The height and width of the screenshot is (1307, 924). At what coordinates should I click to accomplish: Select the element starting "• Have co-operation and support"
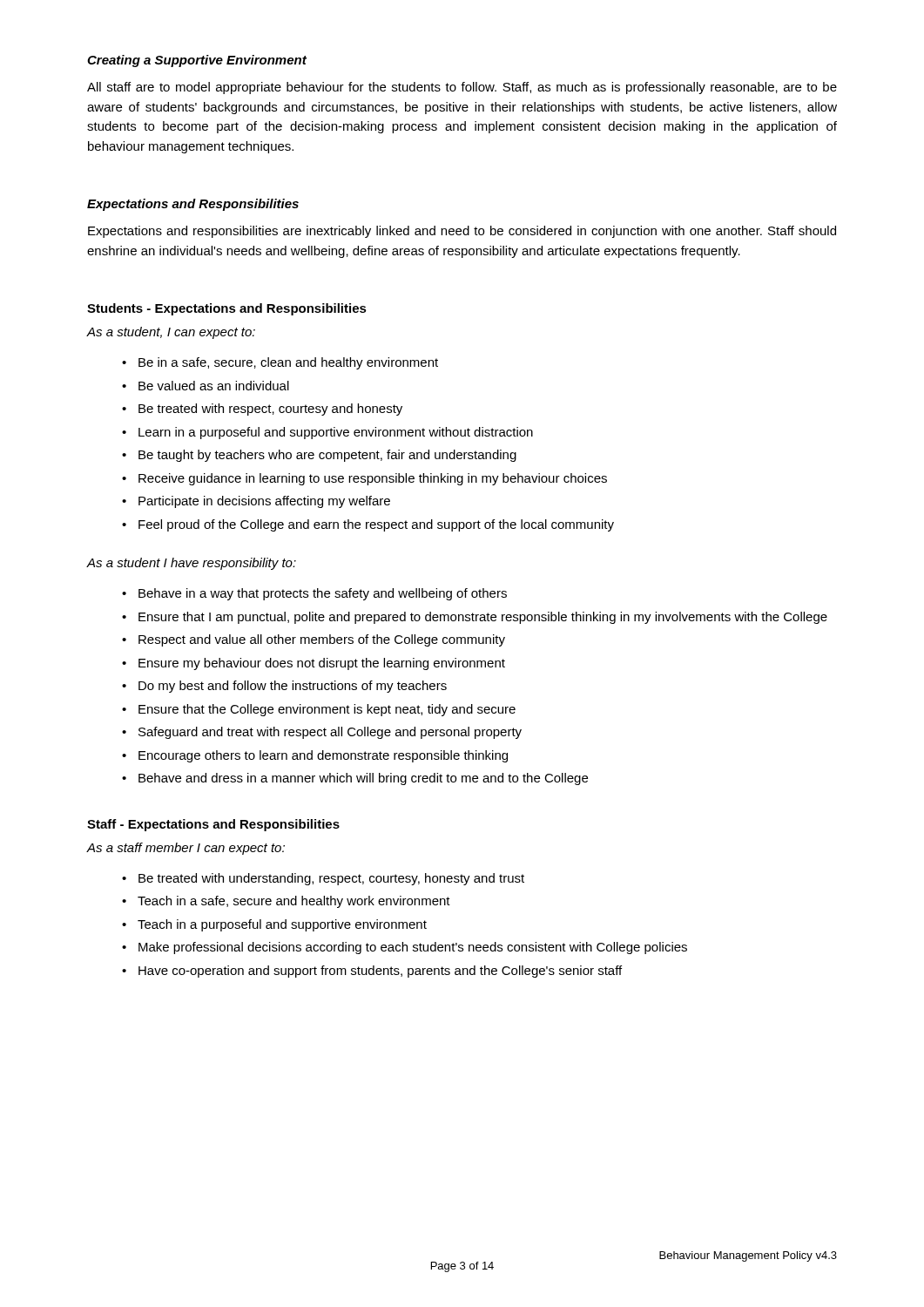(479, 970)
